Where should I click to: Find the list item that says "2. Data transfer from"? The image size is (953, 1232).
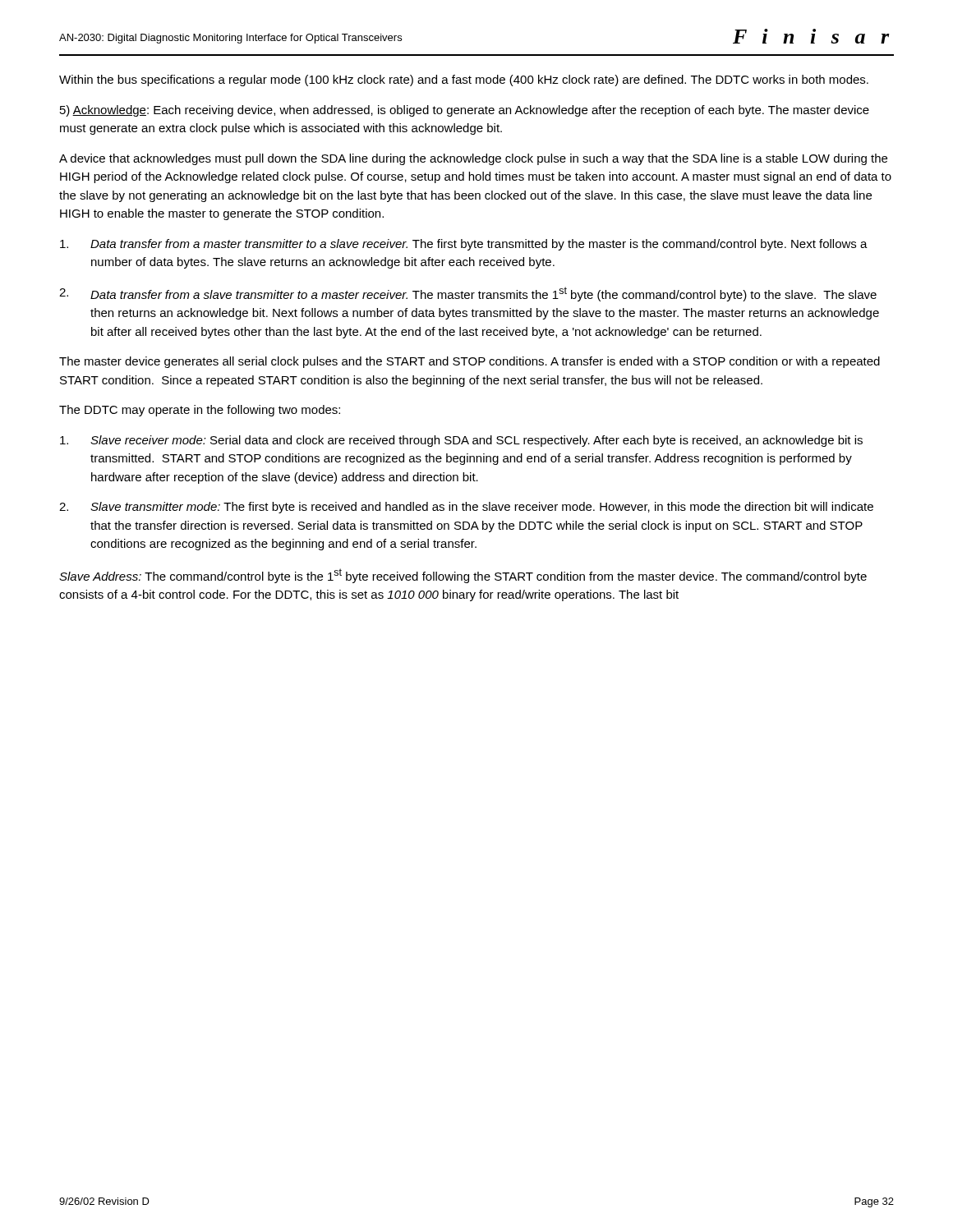point(476,312)
